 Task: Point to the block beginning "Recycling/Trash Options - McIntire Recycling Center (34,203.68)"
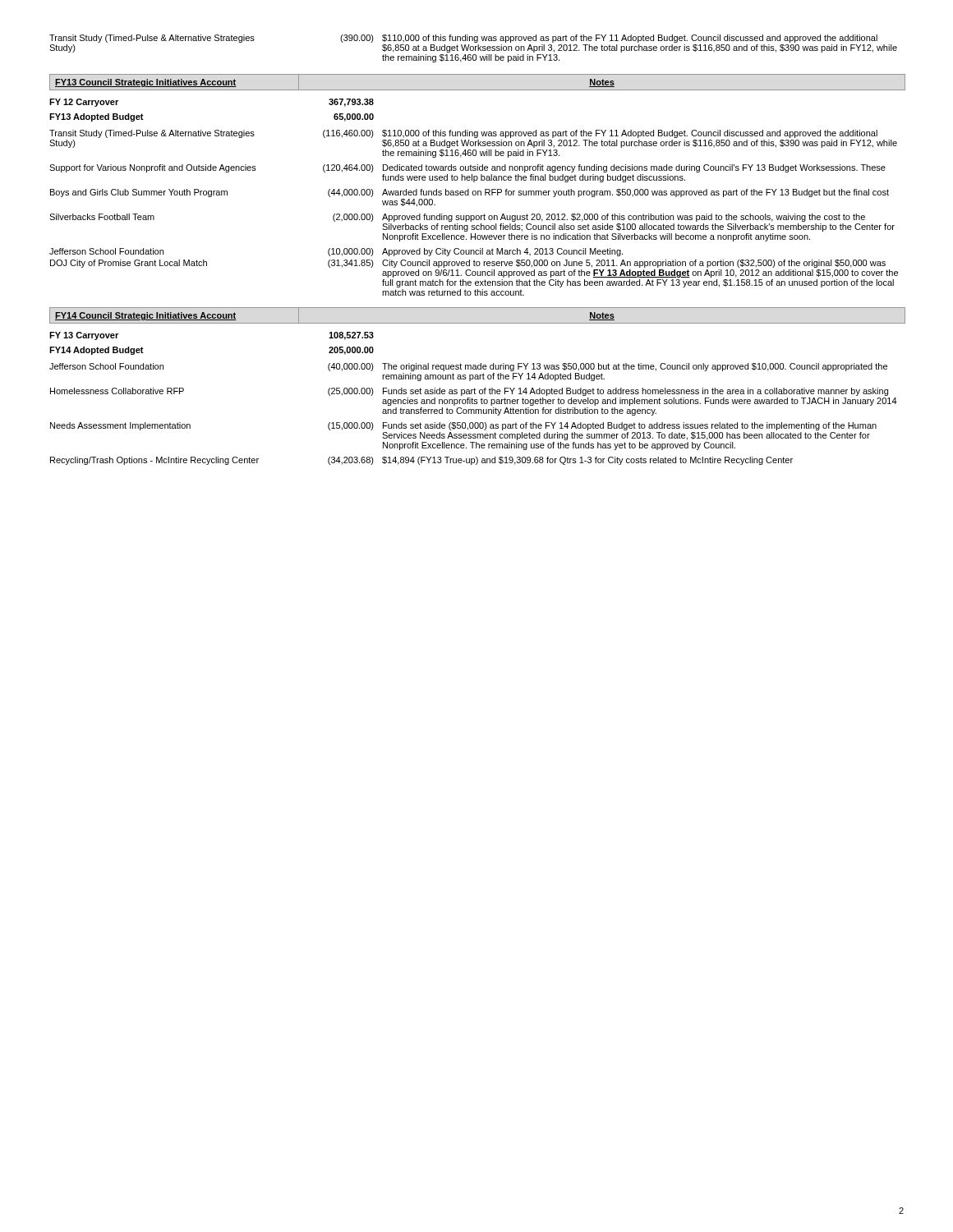pyautogui.click(x=476, y=460)
